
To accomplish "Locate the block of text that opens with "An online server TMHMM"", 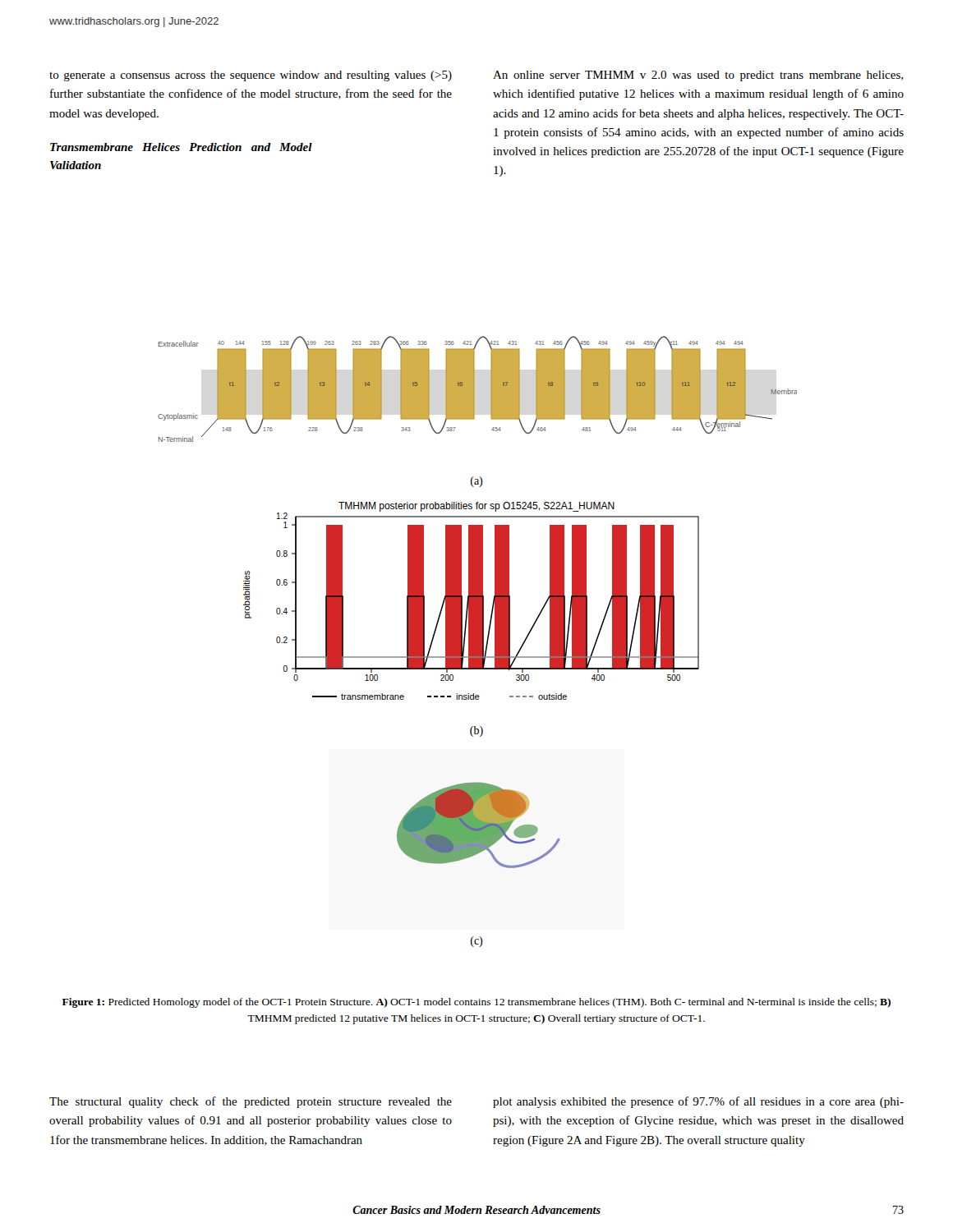I will (698, 122).
